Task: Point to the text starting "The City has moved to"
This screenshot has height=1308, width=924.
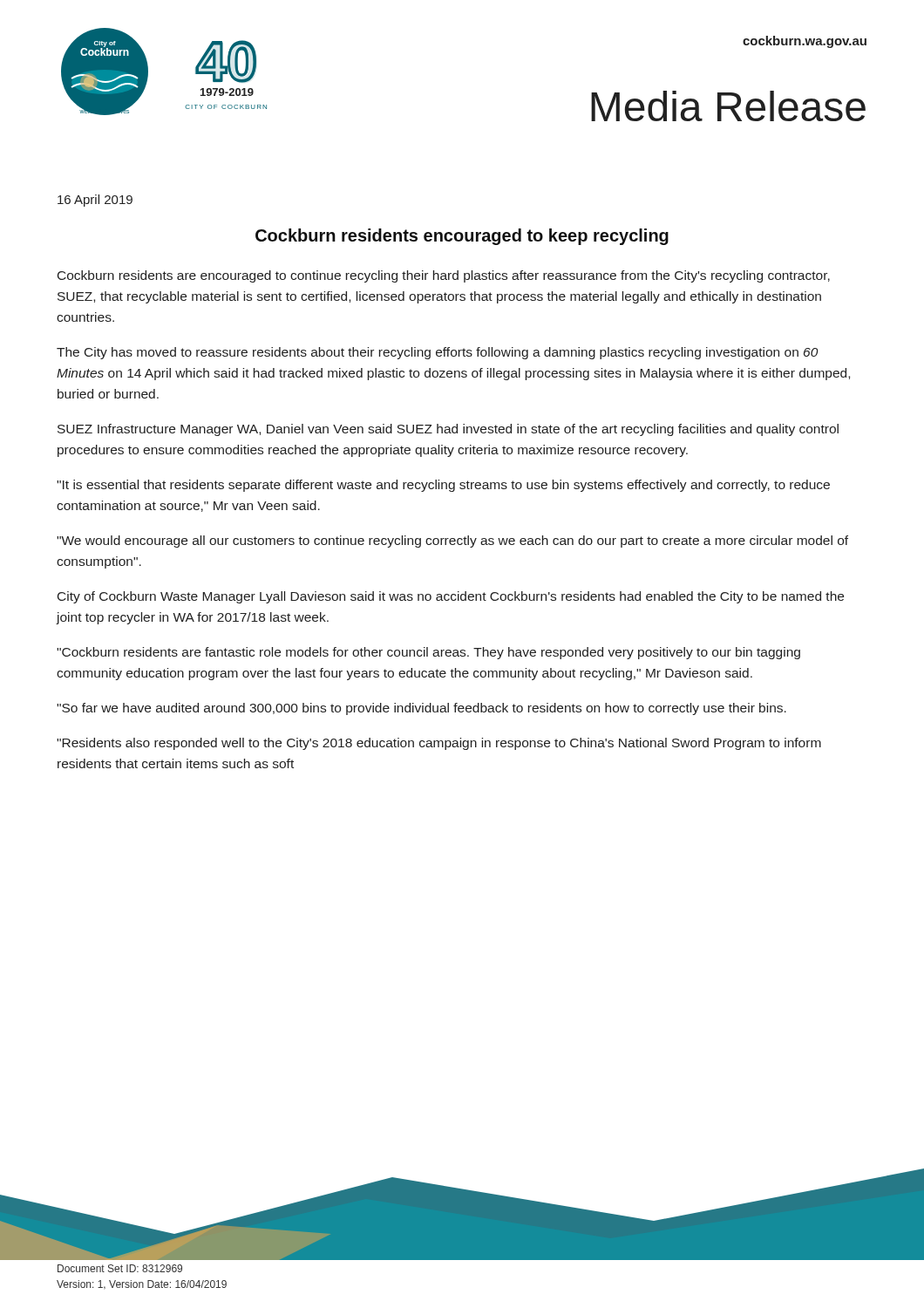Action: tap(454, 373)
